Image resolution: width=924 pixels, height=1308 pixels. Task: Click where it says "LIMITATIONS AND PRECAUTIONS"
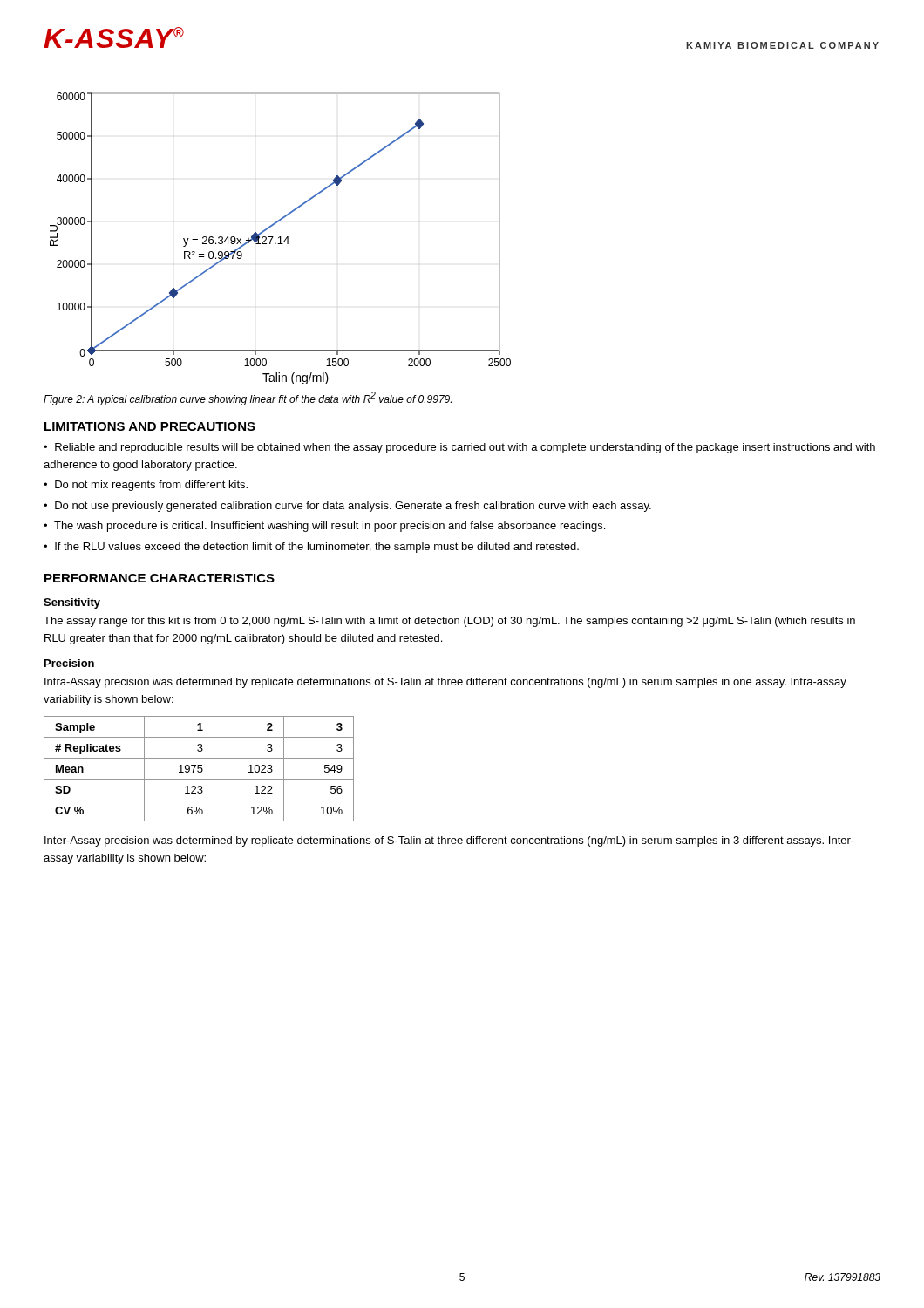[x=150, y=426]
